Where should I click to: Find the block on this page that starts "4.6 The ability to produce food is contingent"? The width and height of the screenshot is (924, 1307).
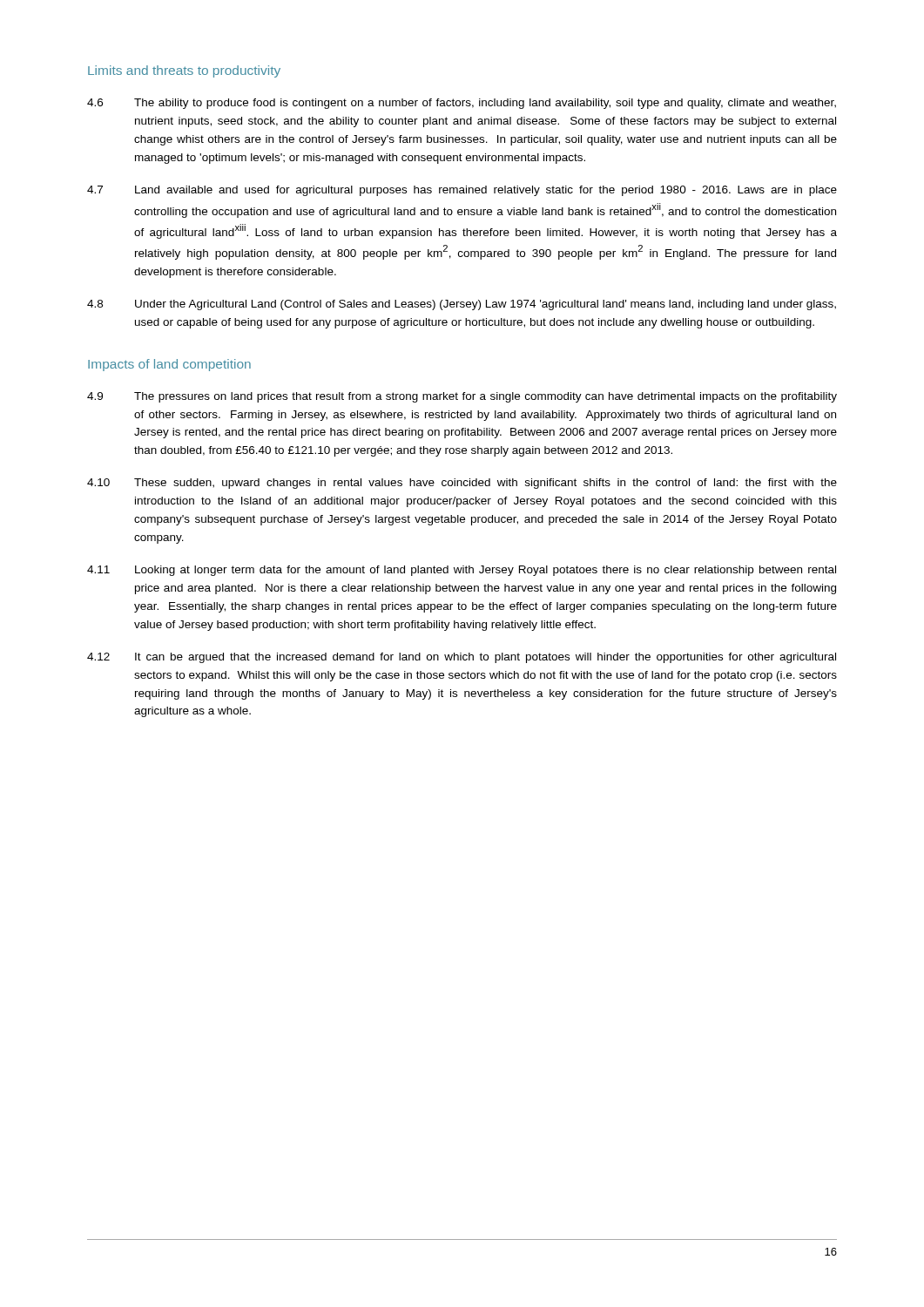[x=462, y=131]
